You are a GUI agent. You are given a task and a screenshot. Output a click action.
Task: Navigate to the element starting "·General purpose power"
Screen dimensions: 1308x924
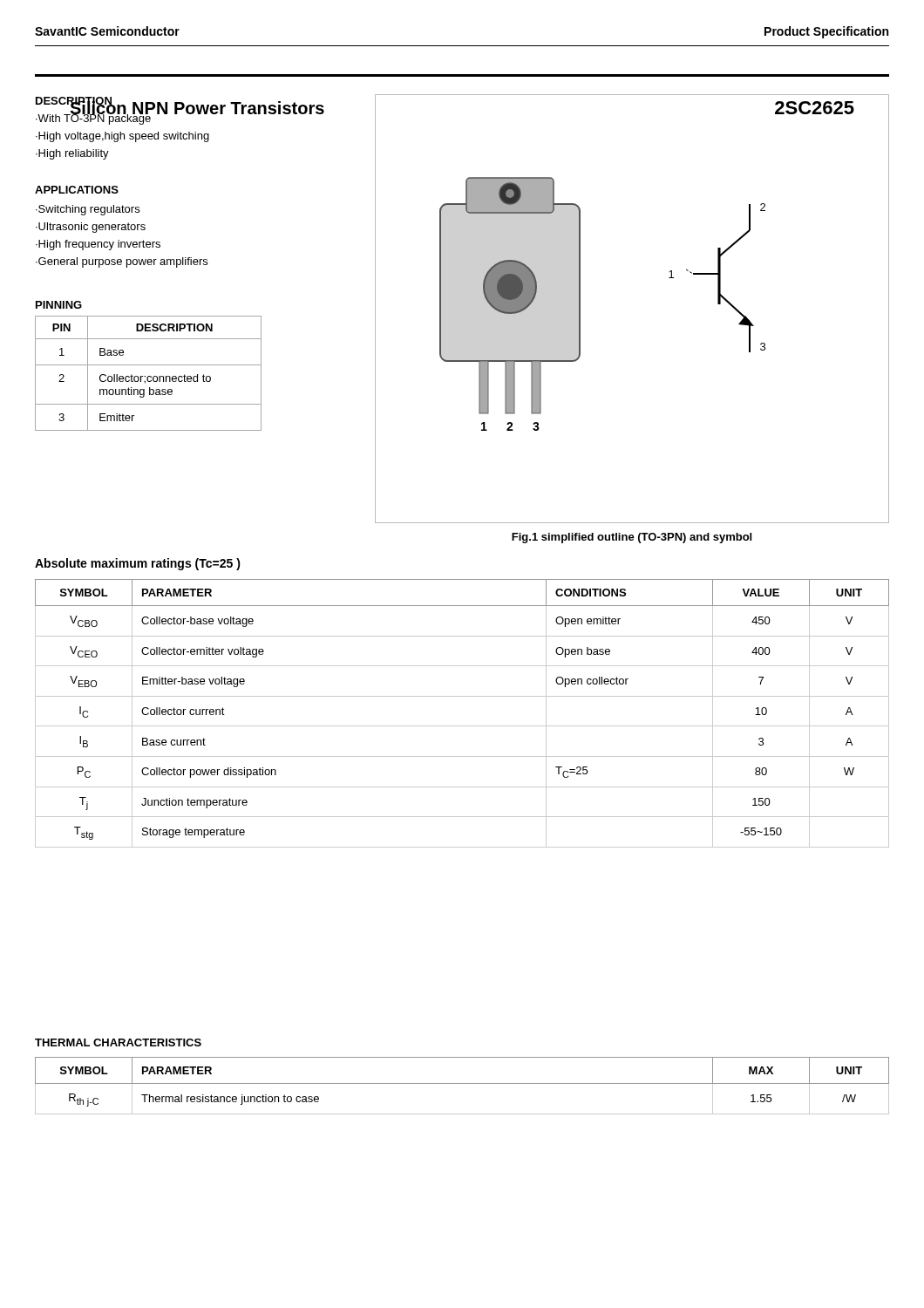(x=121, y=261)
